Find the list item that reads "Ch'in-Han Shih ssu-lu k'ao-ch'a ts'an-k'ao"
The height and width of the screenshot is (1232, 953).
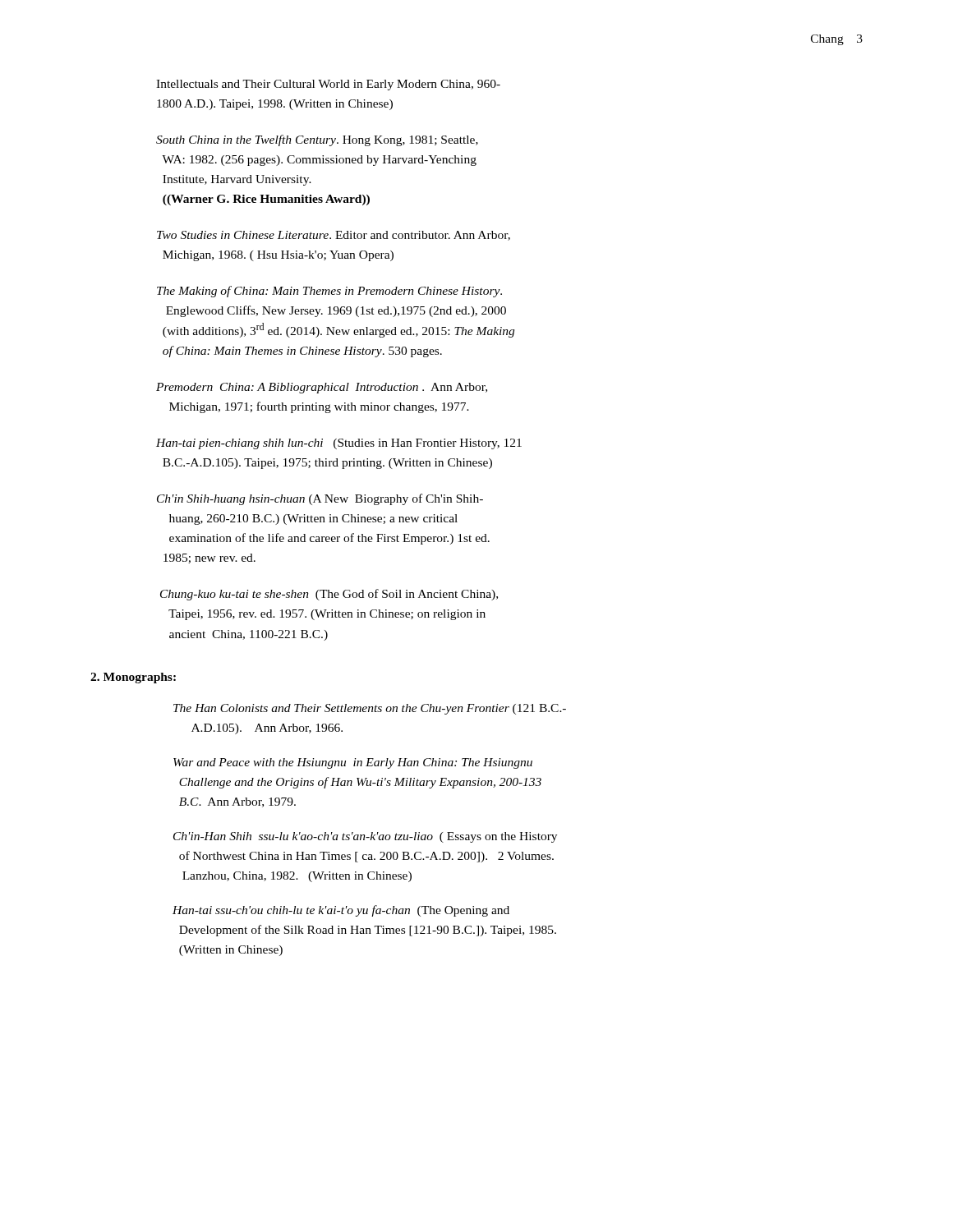point(365,855)
